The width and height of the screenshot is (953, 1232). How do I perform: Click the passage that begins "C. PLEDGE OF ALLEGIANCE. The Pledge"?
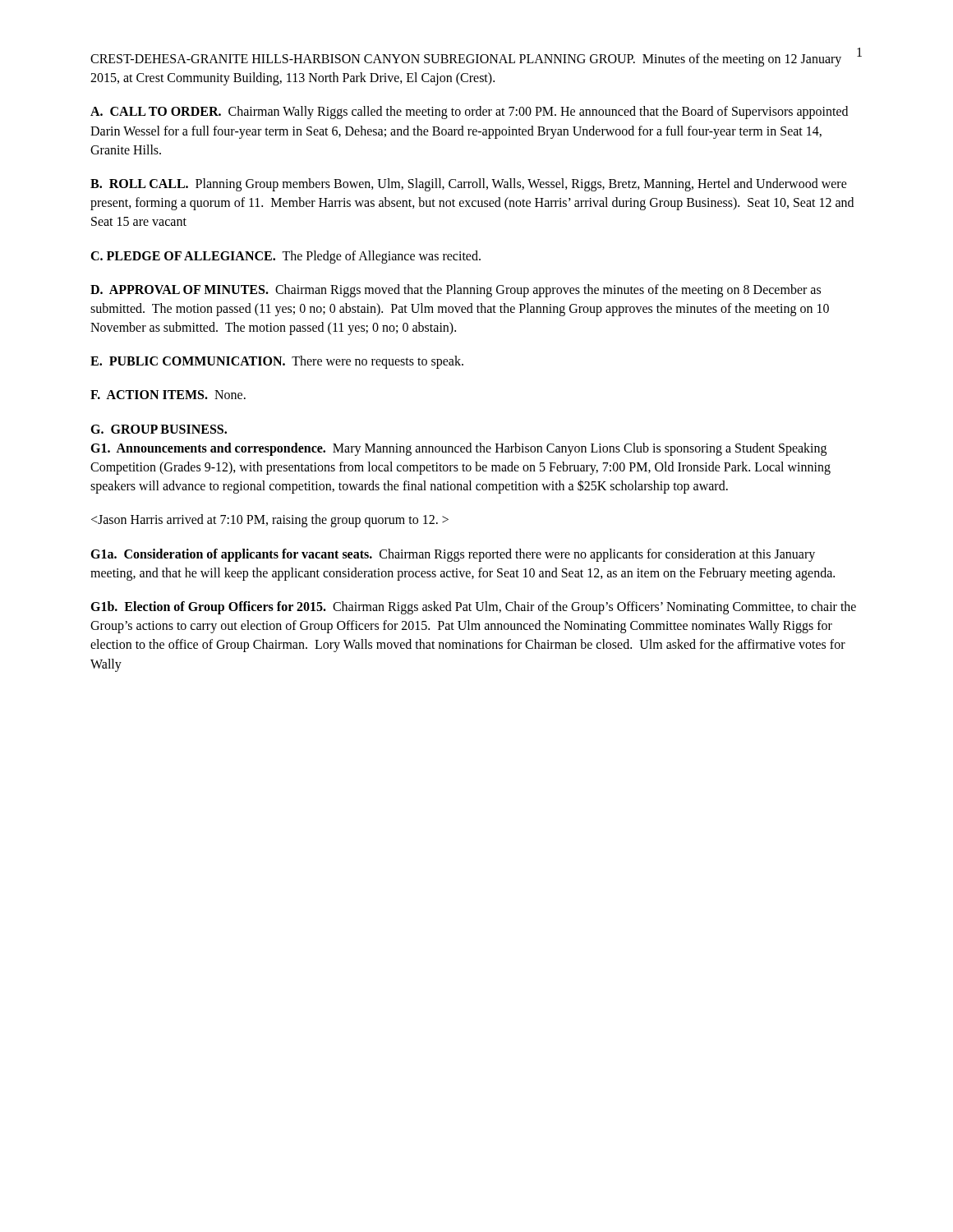point(286,255)
